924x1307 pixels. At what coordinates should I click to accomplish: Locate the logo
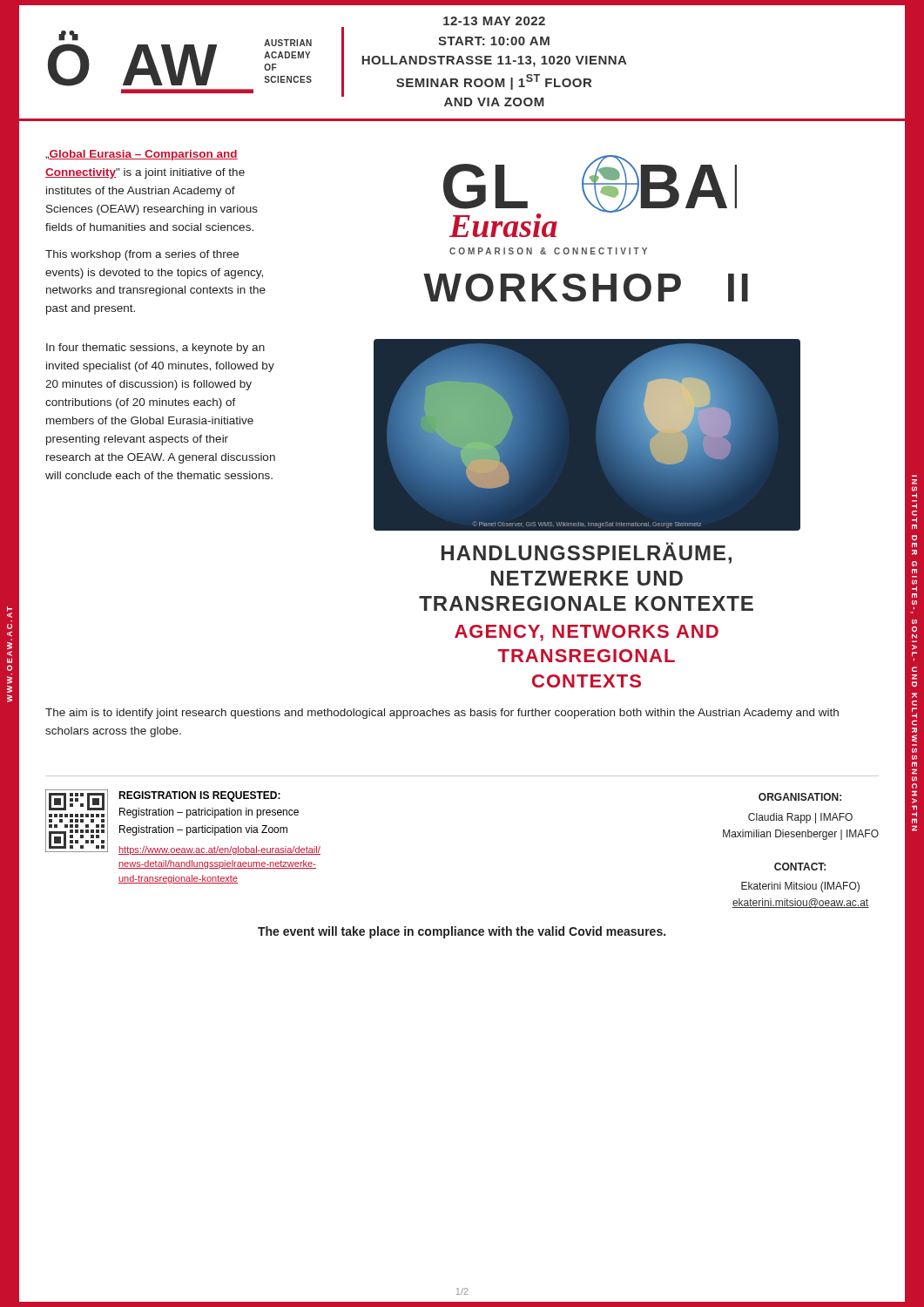tap(588, 204)
